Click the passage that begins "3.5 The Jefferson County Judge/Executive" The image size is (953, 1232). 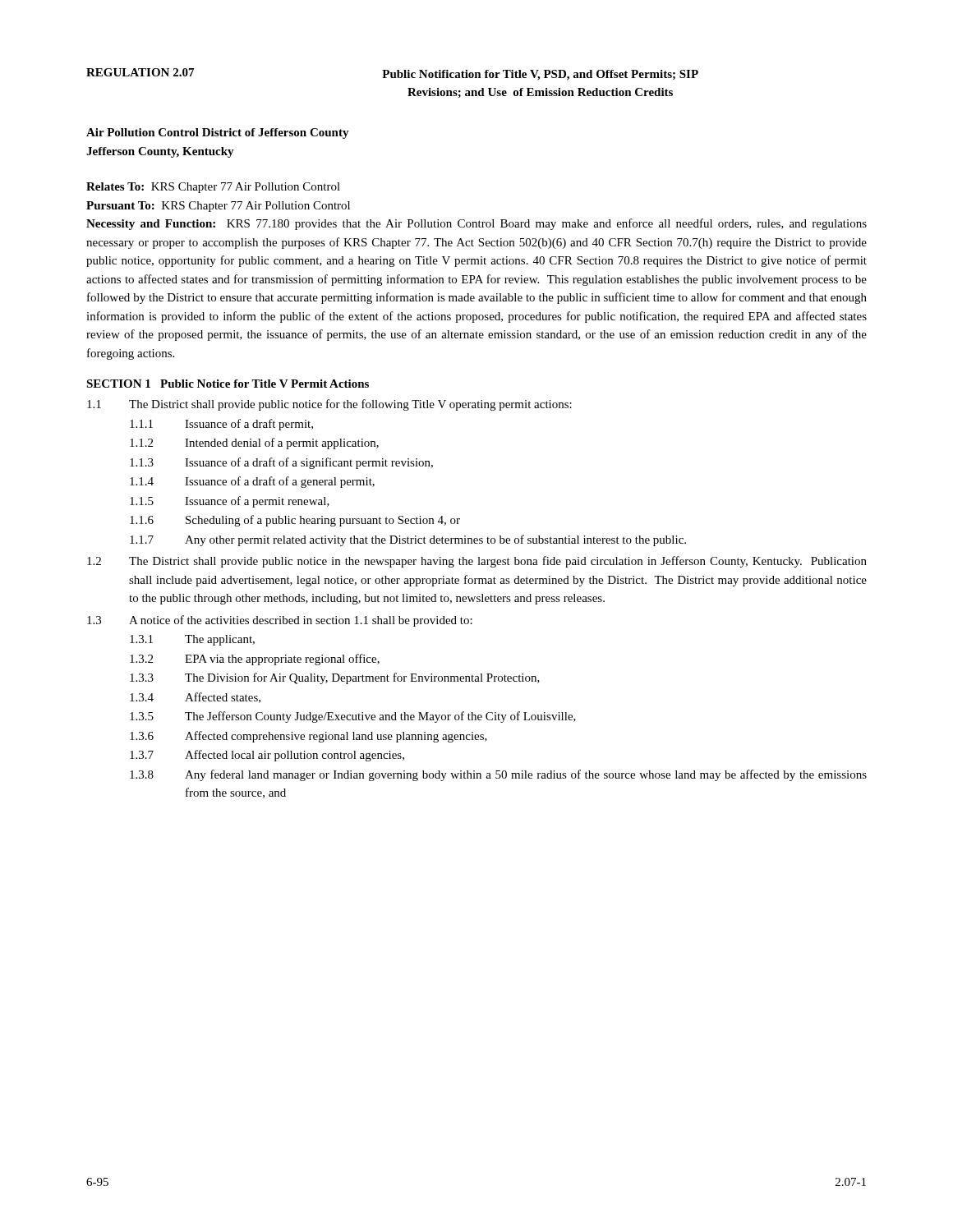point(476,716)
